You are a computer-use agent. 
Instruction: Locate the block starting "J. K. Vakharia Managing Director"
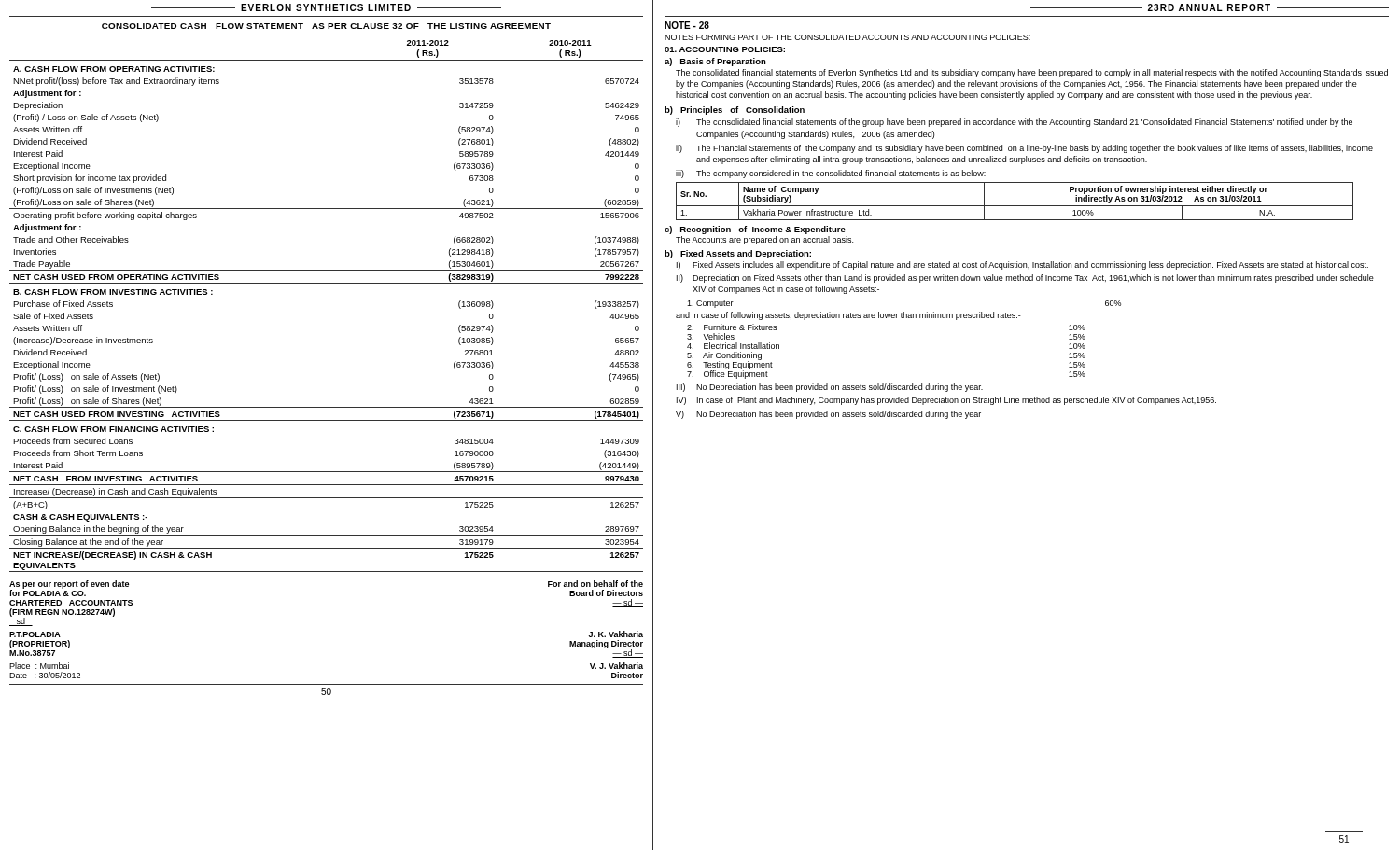click(606, 644)
